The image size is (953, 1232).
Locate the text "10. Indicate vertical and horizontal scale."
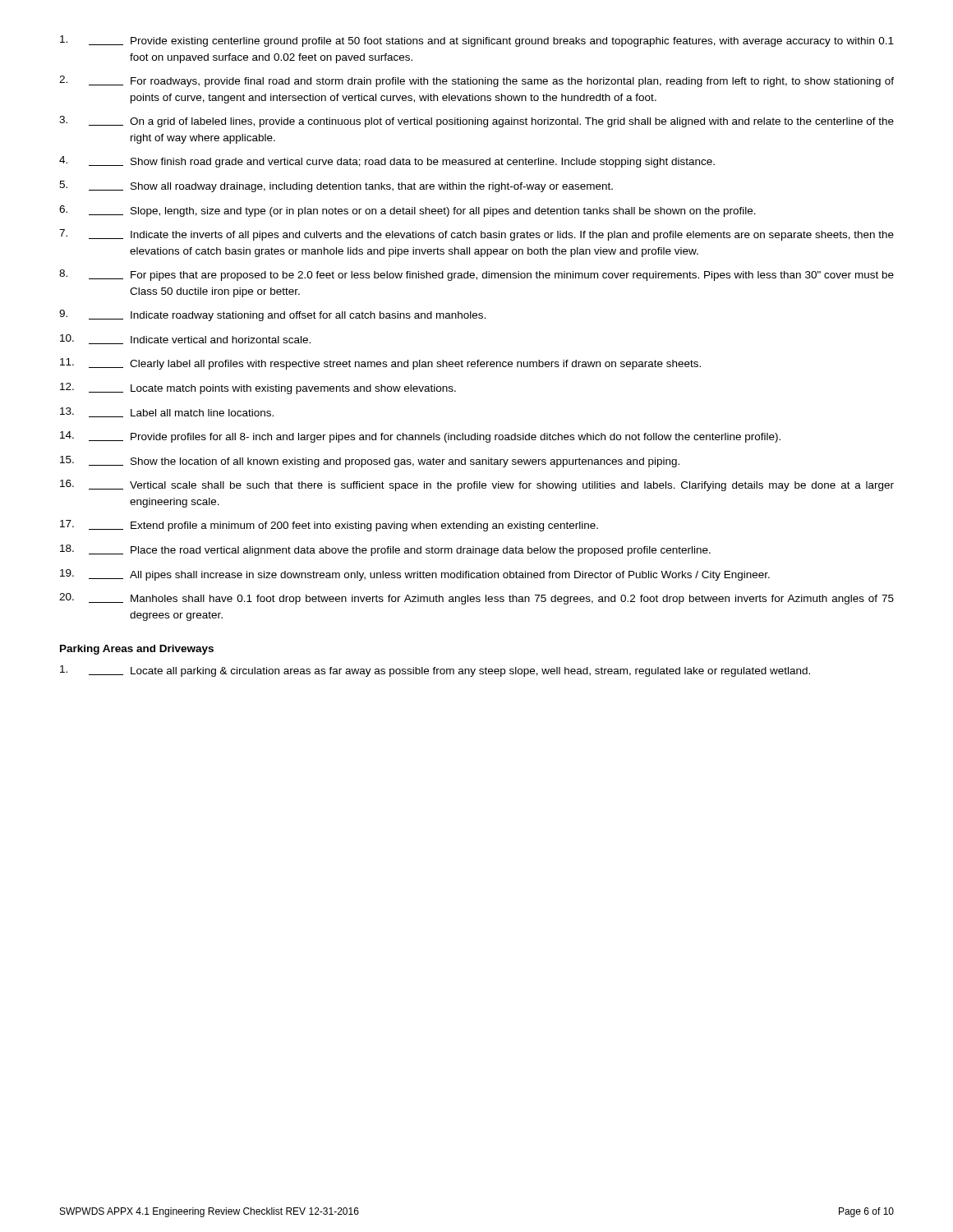185,339
